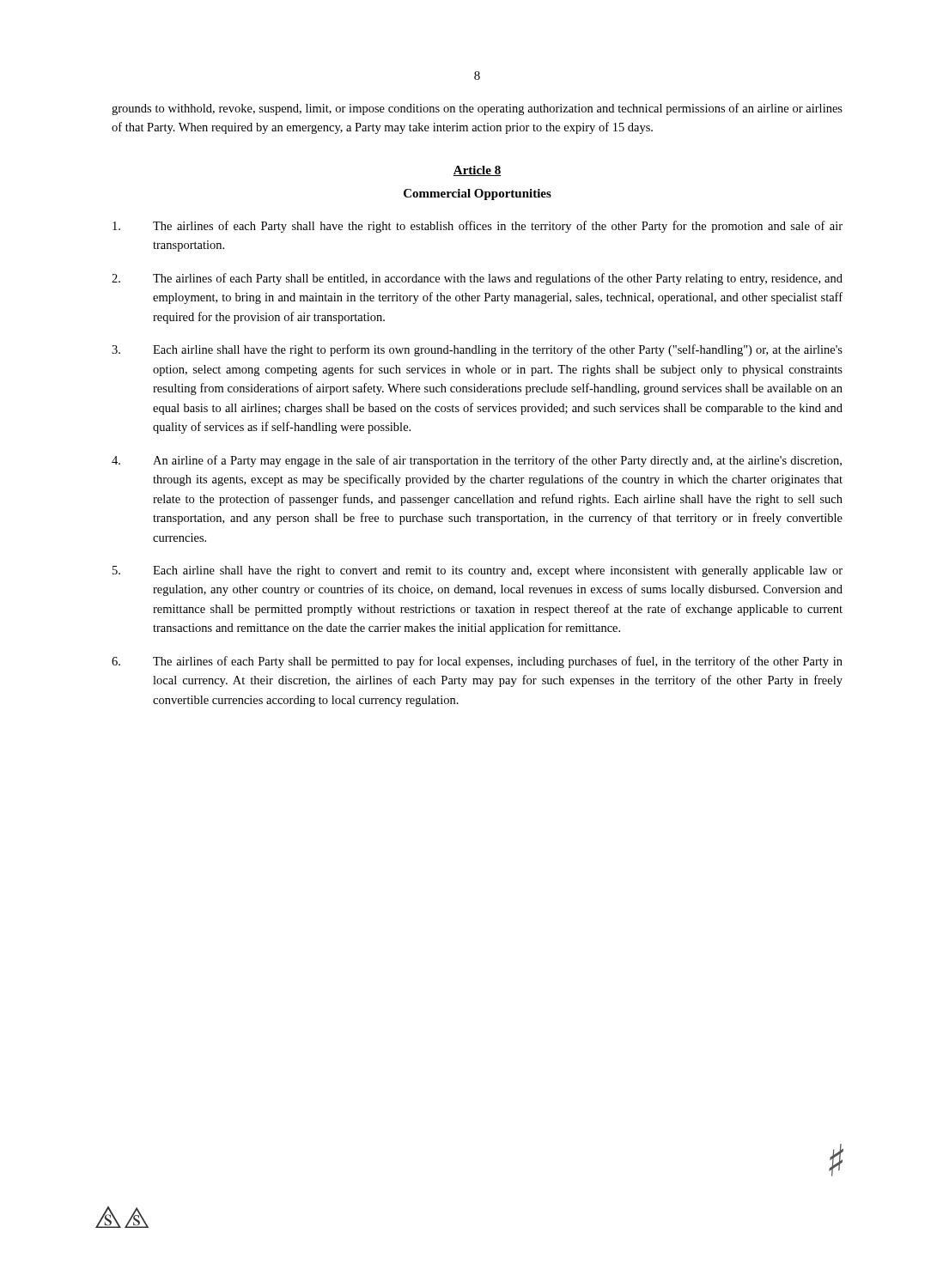937x1288 pixels.
Task: Find the block starting "6. The airlines of each Party shall be"
Action: tap(477, 681)
